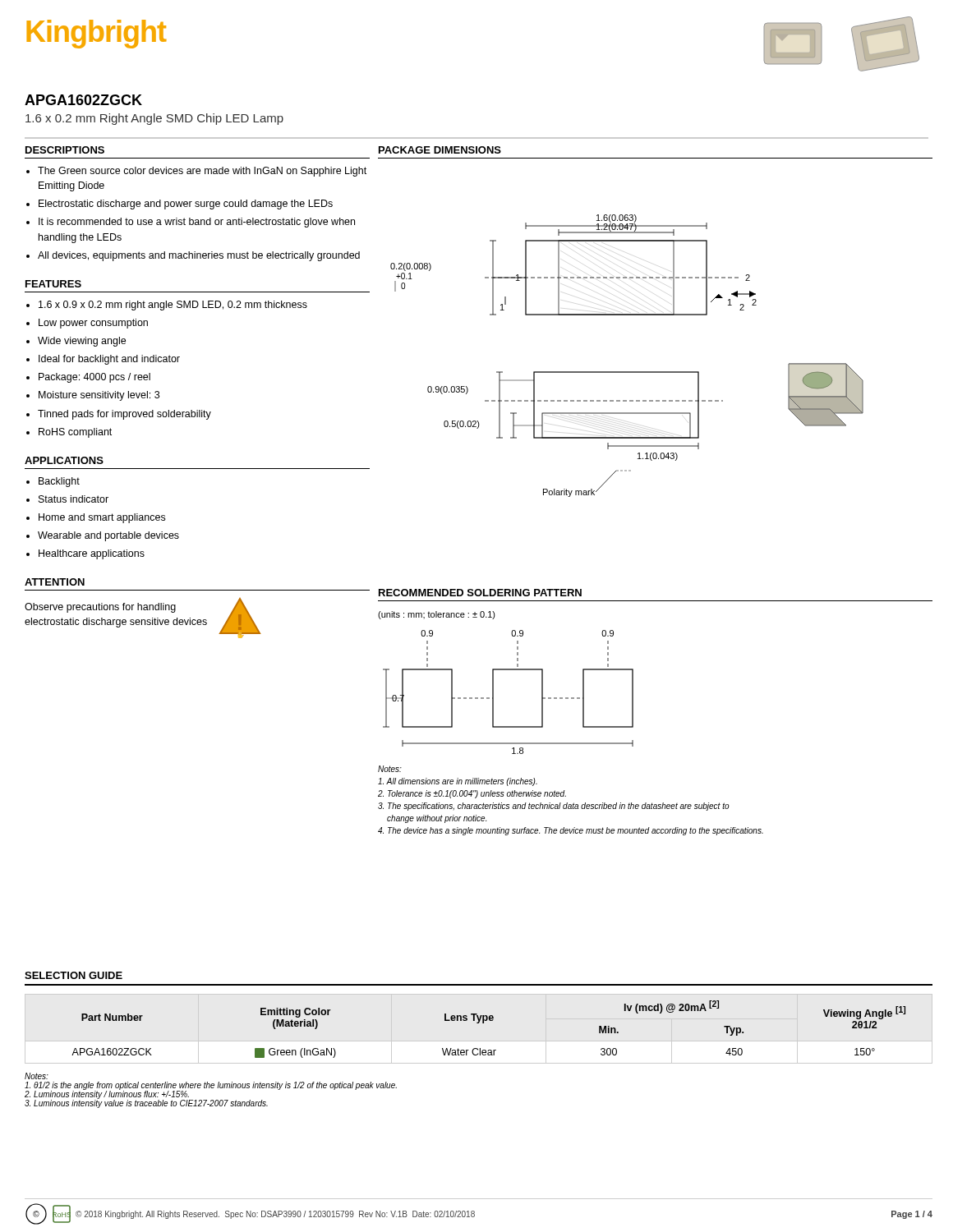Select the section header containing "RECOMMENDED SOLDERING PATTERN"
Image resolution: width=953 pixels, height=1232 pixels.
coord(480,593)
